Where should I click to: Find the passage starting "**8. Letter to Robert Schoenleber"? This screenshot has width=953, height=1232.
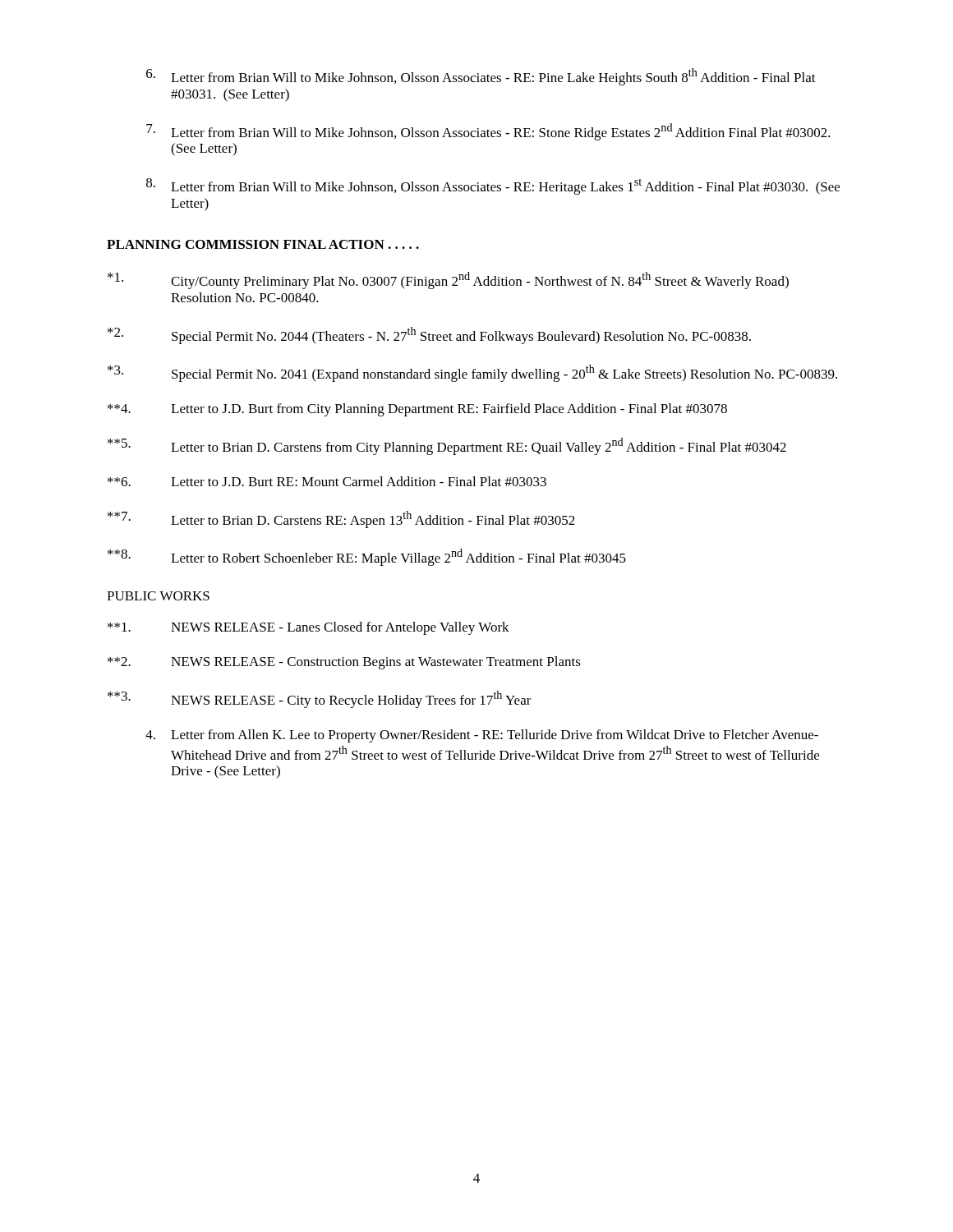476,556
